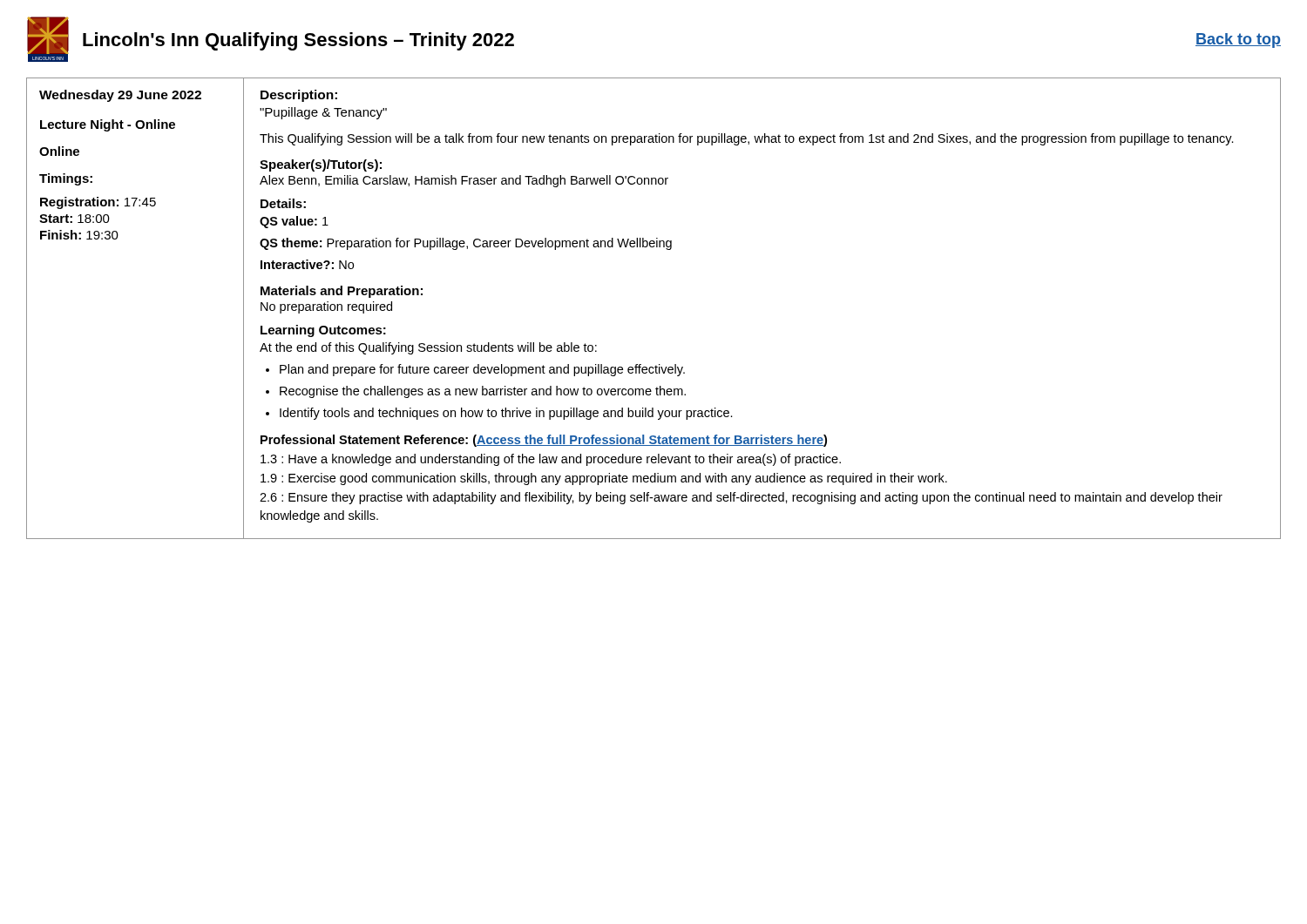Viewport: 1307px width, 924px height.
Task: Where is the passage that starts "Plan and prepare for future career development and"?
Action: click(482, 369)
